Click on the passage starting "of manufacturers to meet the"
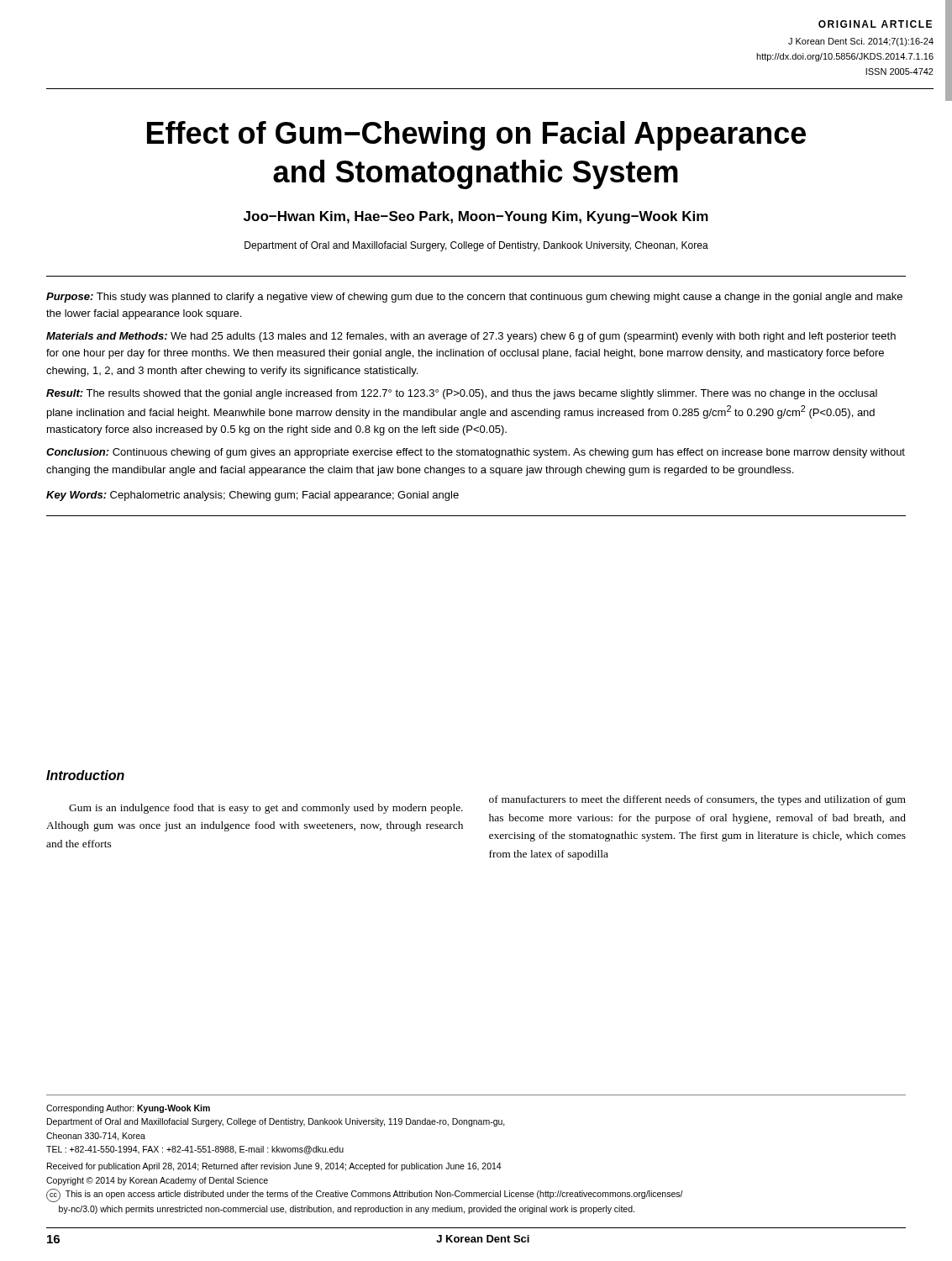Screen dimensions: 1261x952 click(697, 827)
